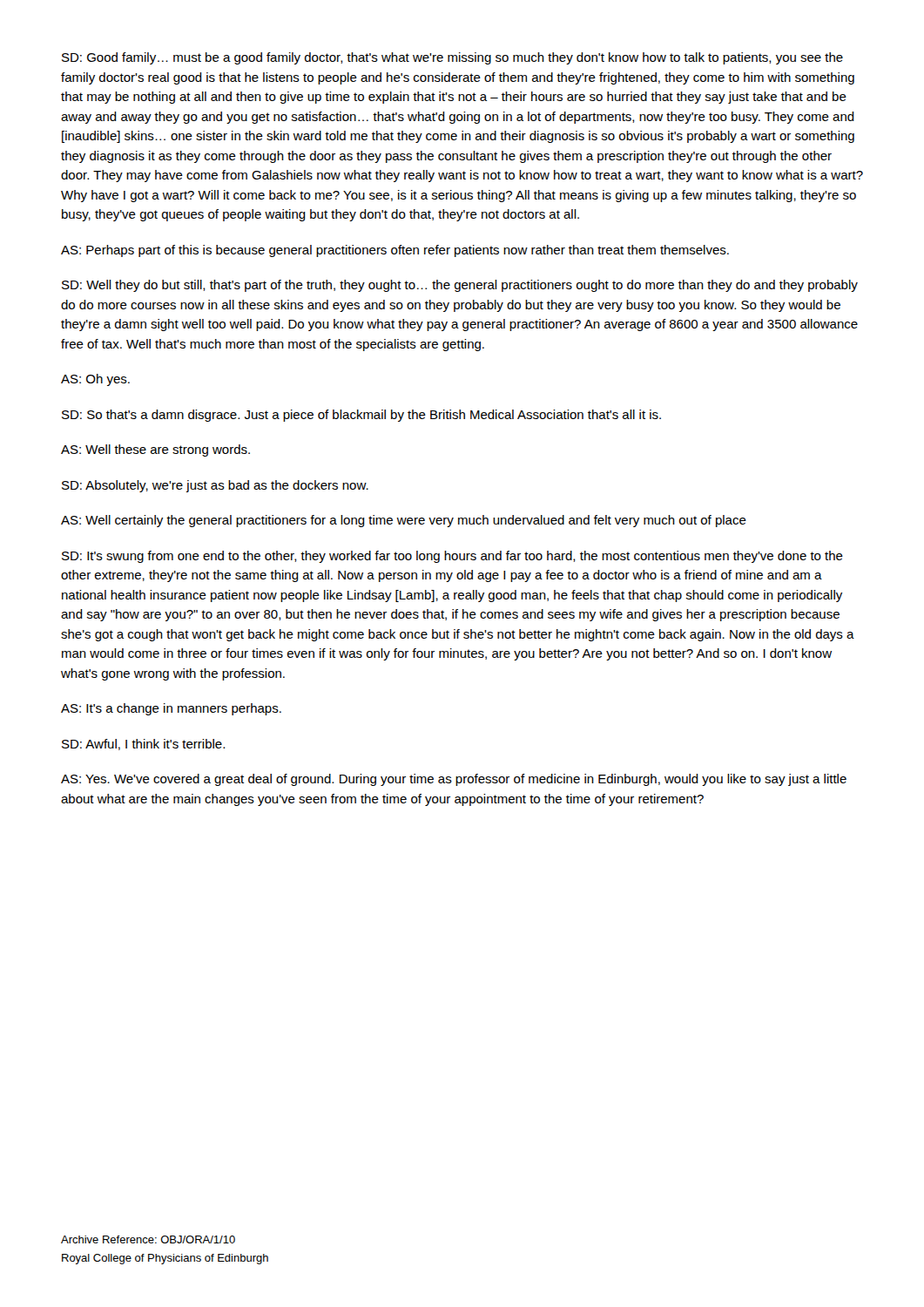Viewport: 924px width, 1307px height.
Task: Select the block starting "SD: Absolutely, we're just as"
Action: point(215,484)
